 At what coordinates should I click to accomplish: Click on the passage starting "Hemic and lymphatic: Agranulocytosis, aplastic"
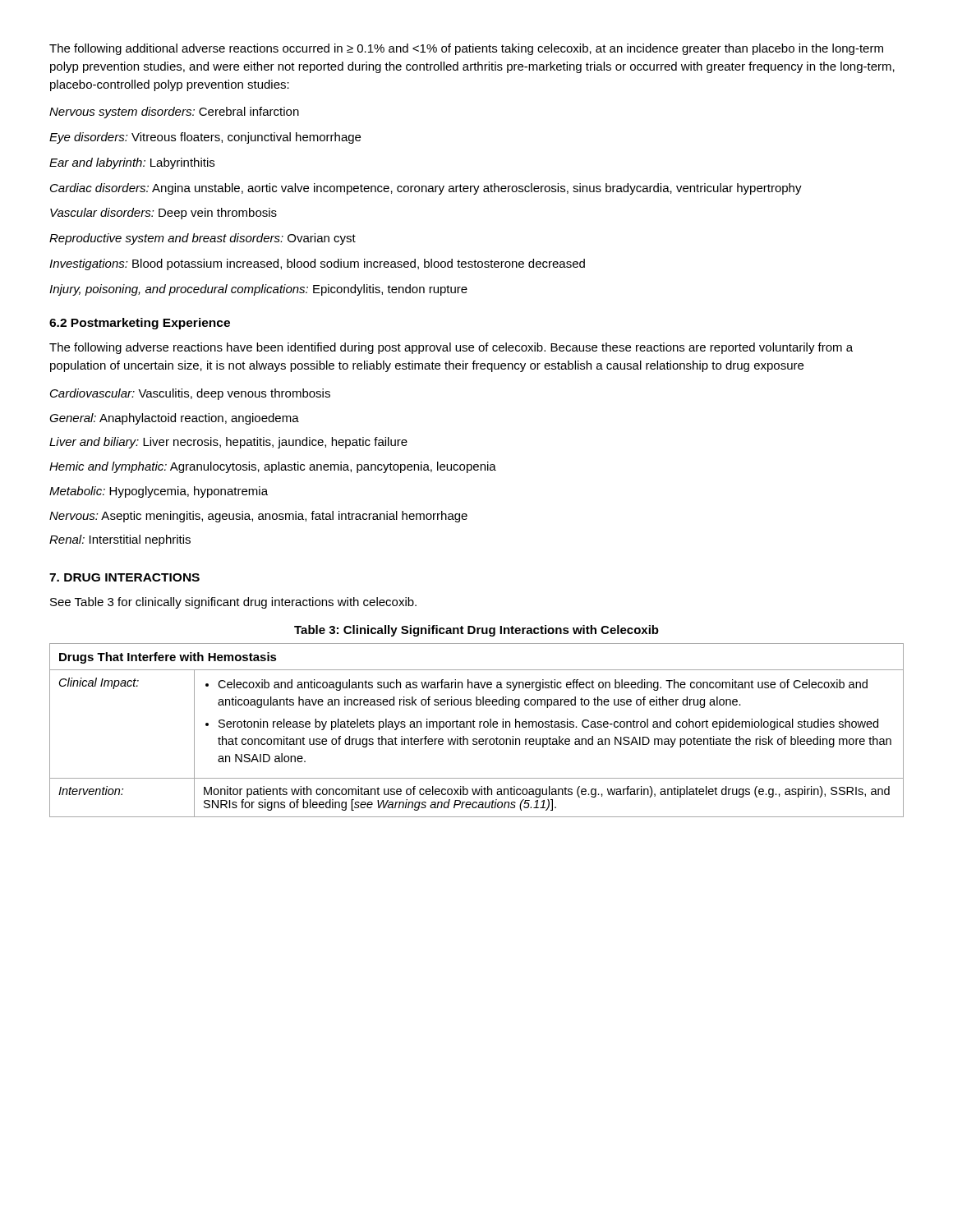[273, 466]
